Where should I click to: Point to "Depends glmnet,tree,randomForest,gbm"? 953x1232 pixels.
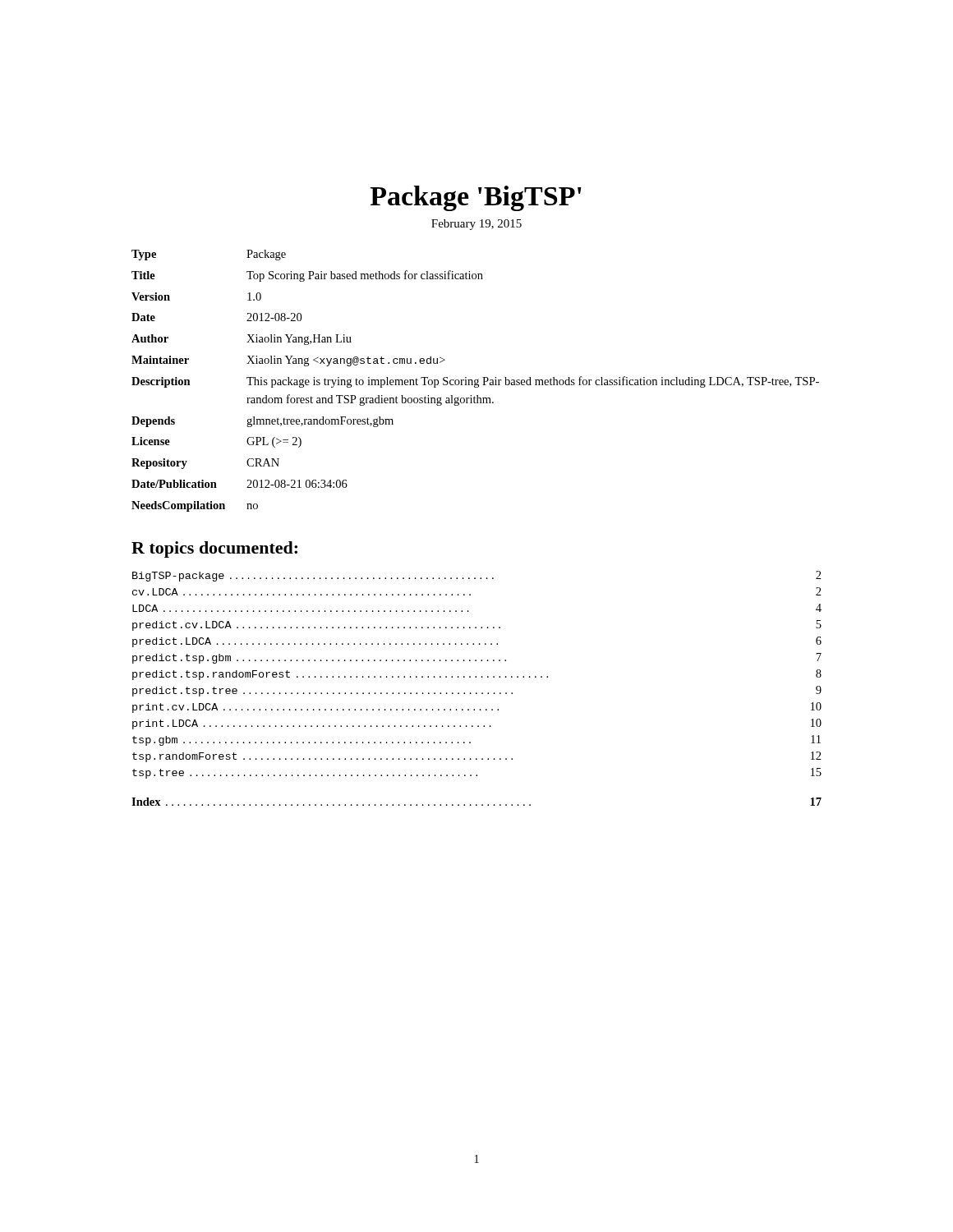262,422
